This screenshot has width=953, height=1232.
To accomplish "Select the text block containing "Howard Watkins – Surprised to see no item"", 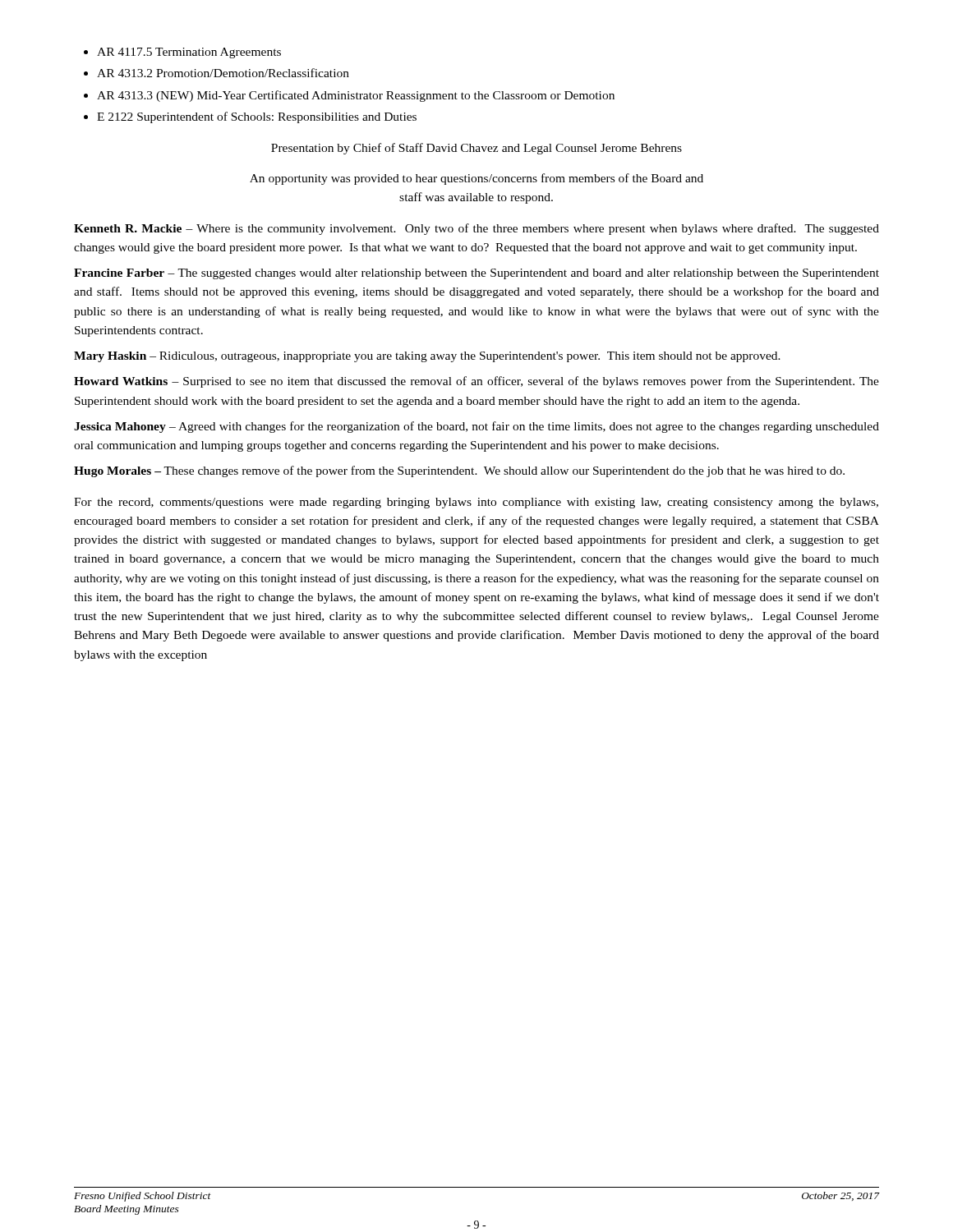I will click(x=476, y=391).
